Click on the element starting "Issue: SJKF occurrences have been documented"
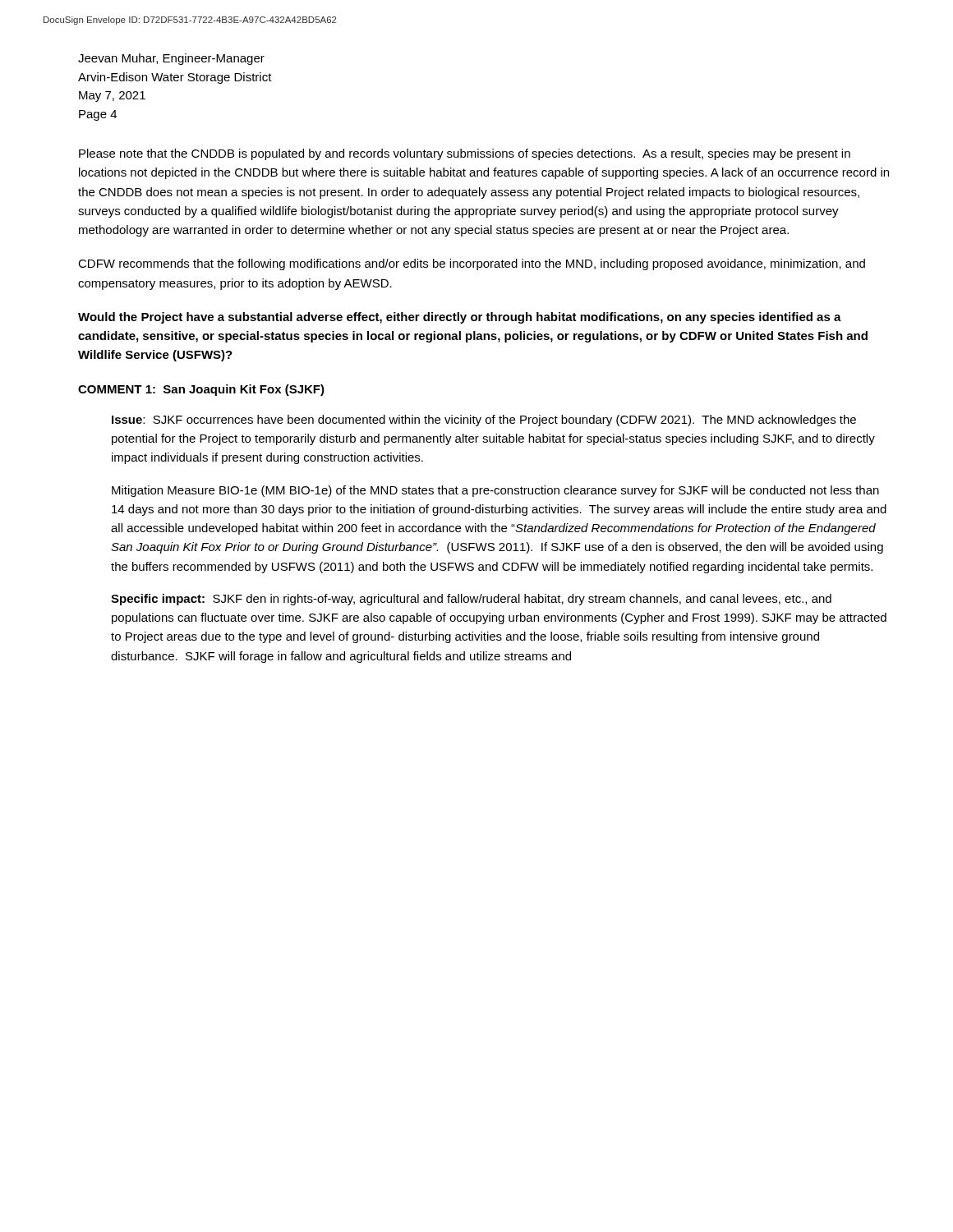Screen dimensions: 1232x953 pos(493,438)
